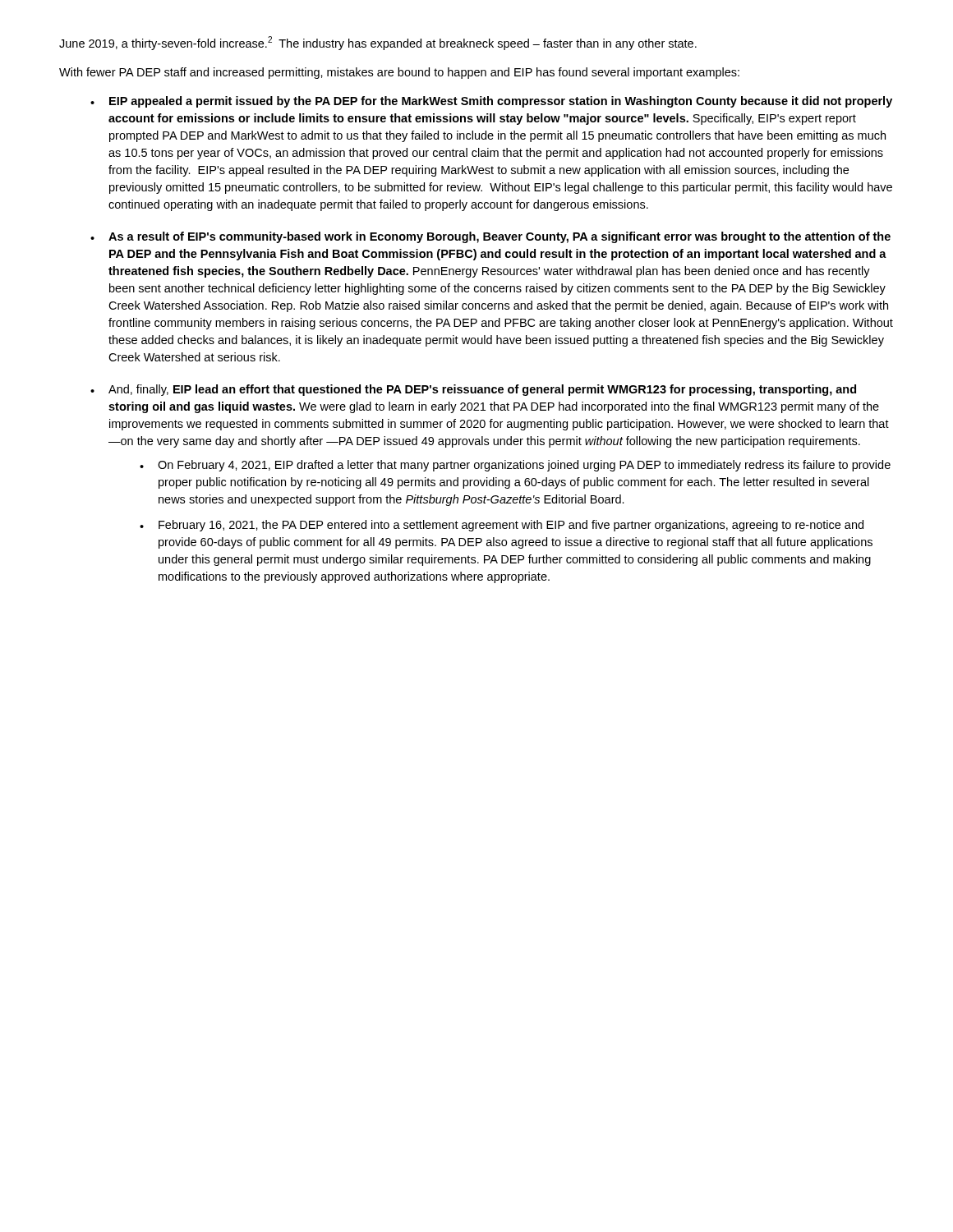This screenshot has height=1232, width=953.
Task: Click on the text block starting "• February 16, 2021, the PA DEP entered"
Action: coord(517,551)
